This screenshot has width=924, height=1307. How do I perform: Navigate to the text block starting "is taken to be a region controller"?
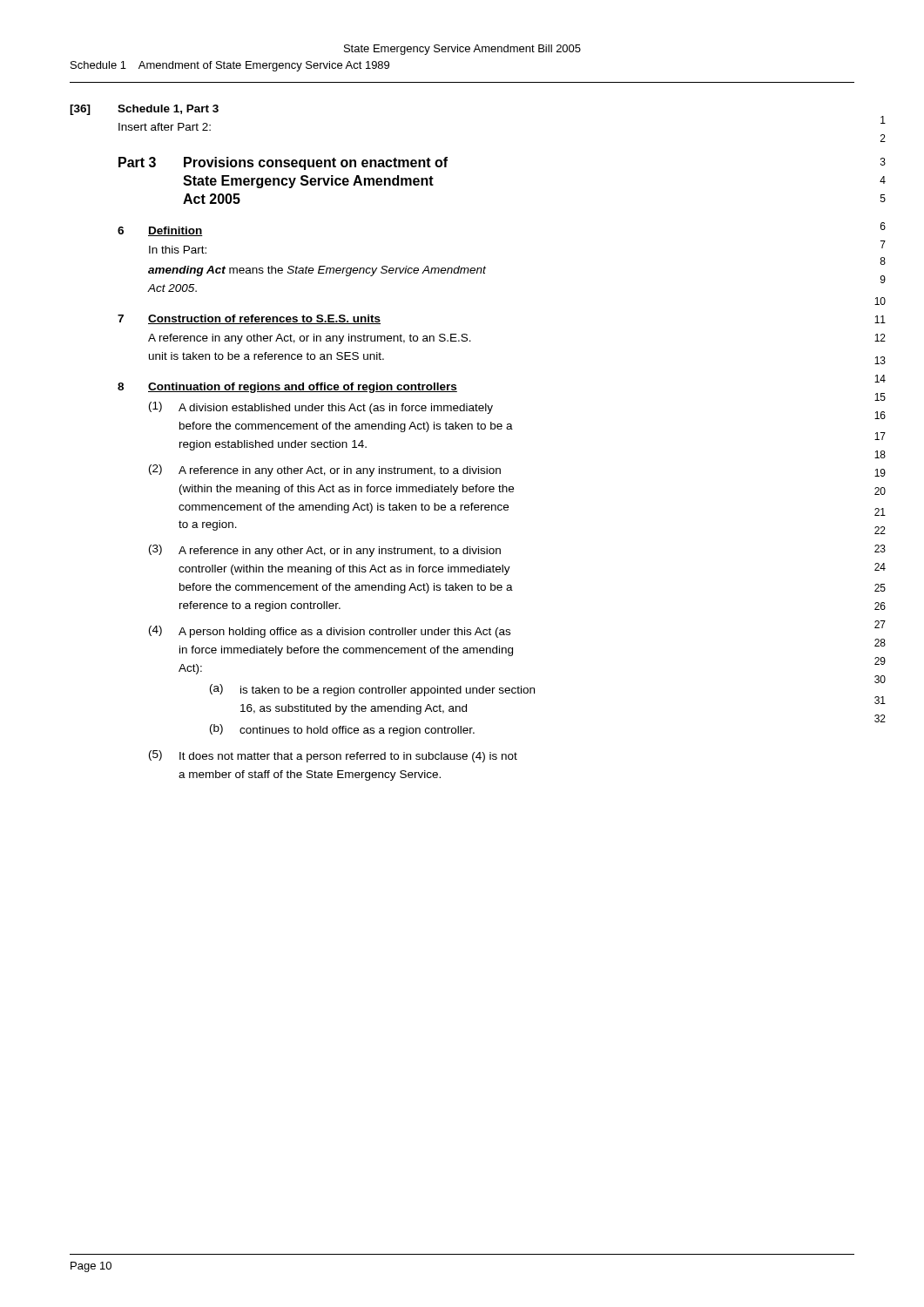tap(388, 699)
